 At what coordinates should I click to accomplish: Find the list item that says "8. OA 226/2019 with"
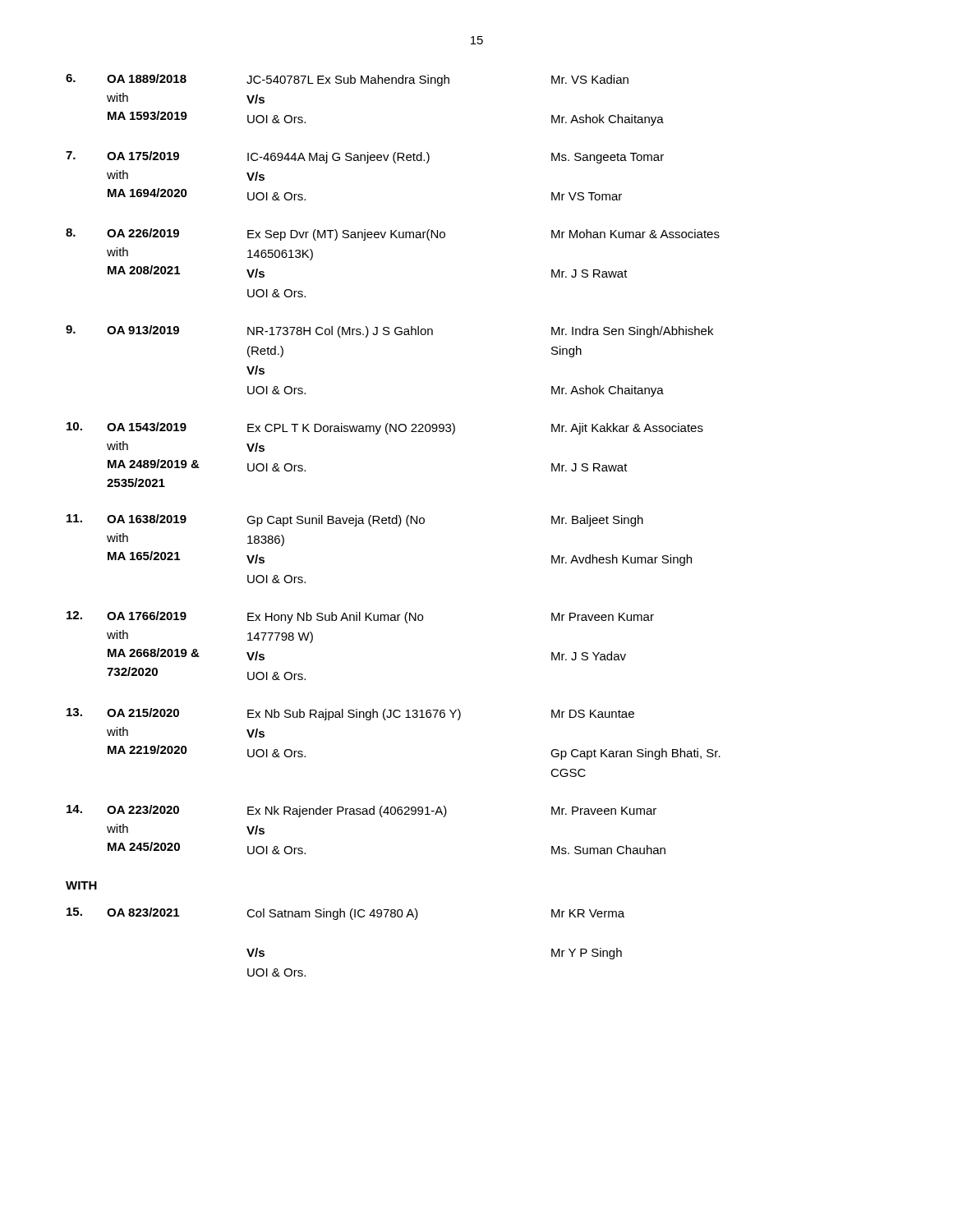[x=393, y=234]
